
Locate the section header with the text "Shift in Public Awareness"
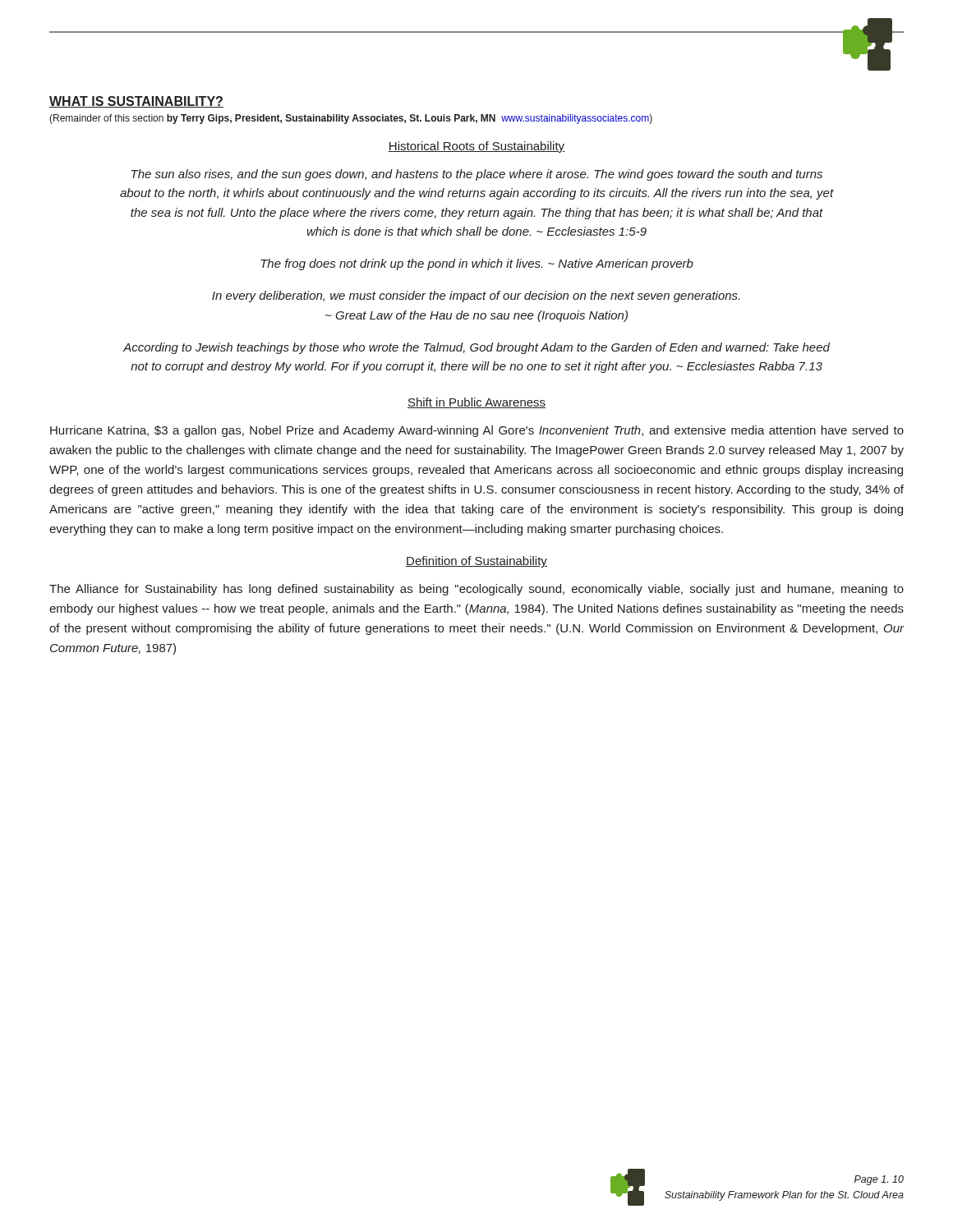tap(476, 402)
